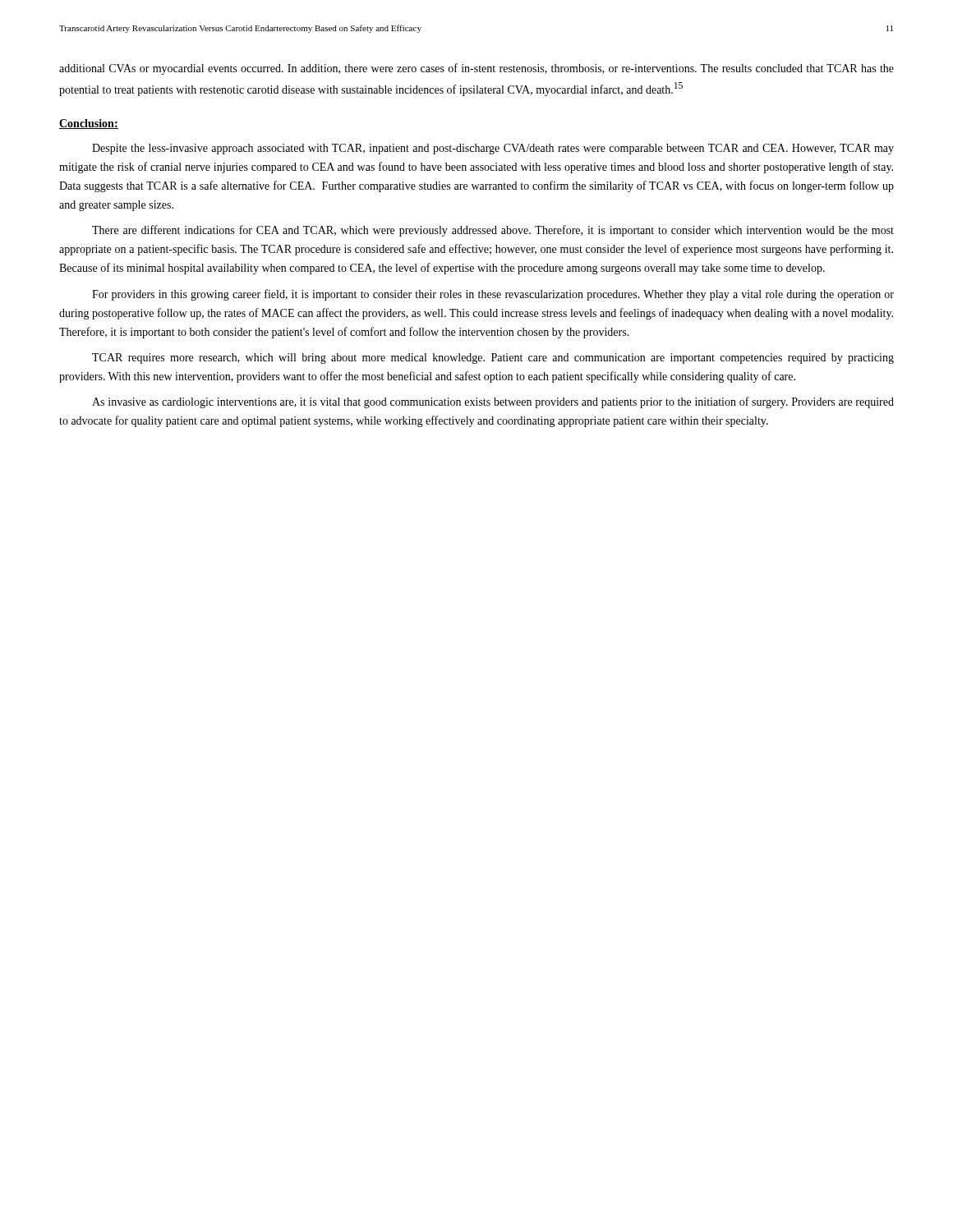953x1232 pixels.
Task: Select the block starting "Despite the less-invasive approach associated with TCAR, inpatient"
Action: (x=476, y=177)
